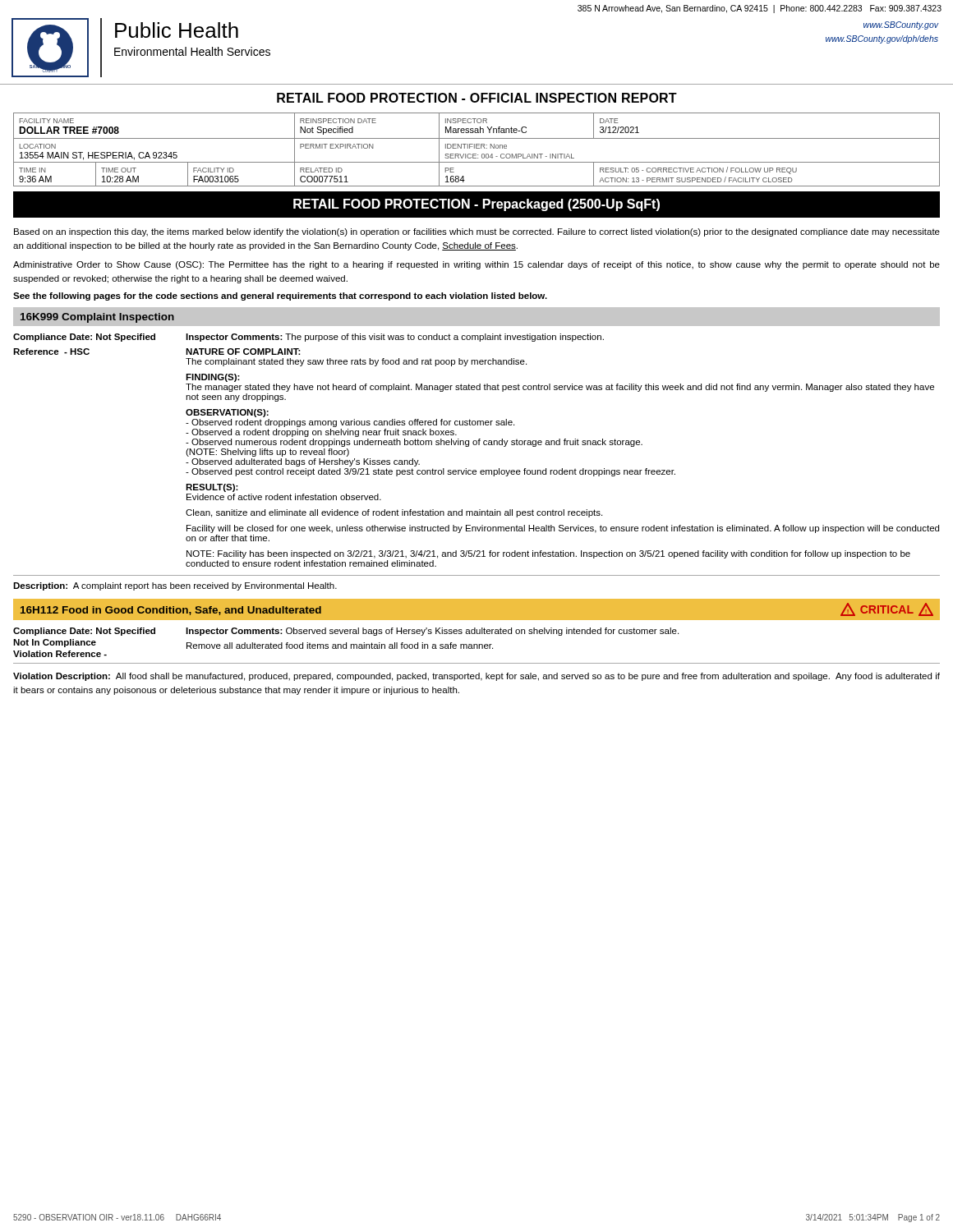Viewport: 953px width, 1232px height.
Task: Navigate to the text block starting "FINDING(S): The manager stated they have not heard"
Action: click(x=560, y=387)
